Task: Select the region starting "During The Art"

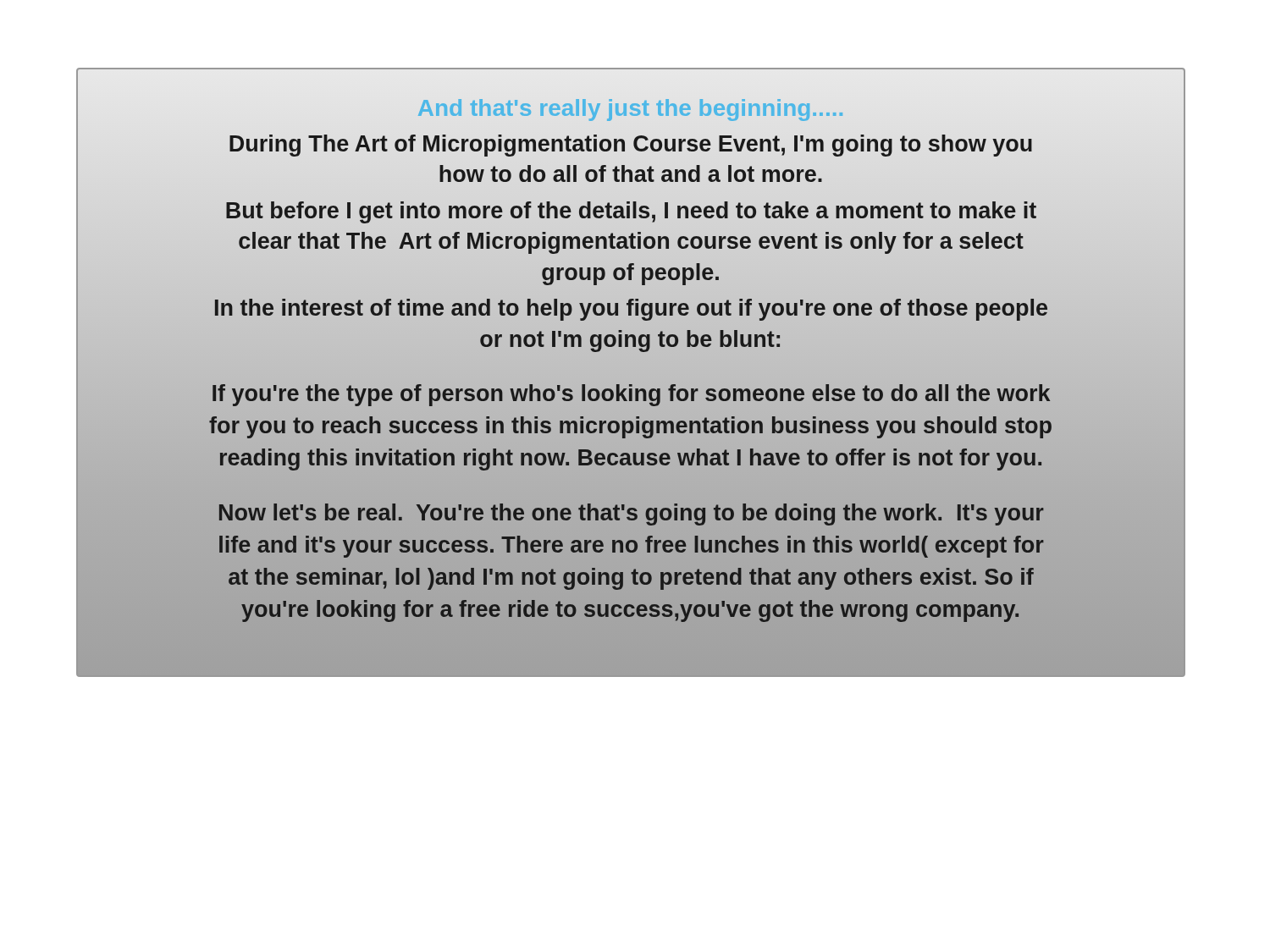Action: point(631,159)
